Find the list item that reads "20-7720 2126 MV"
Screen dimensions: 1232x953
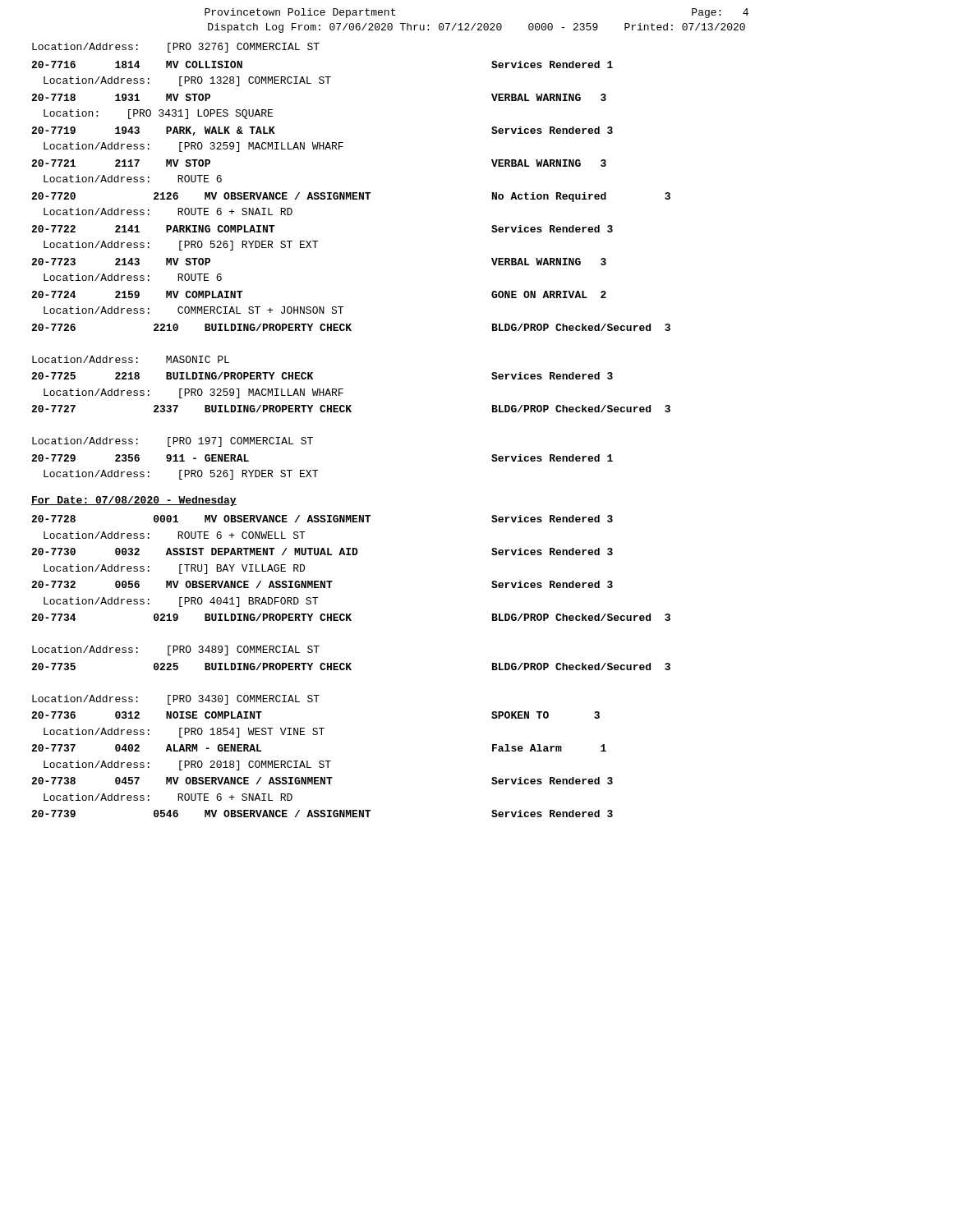point(351,197)
